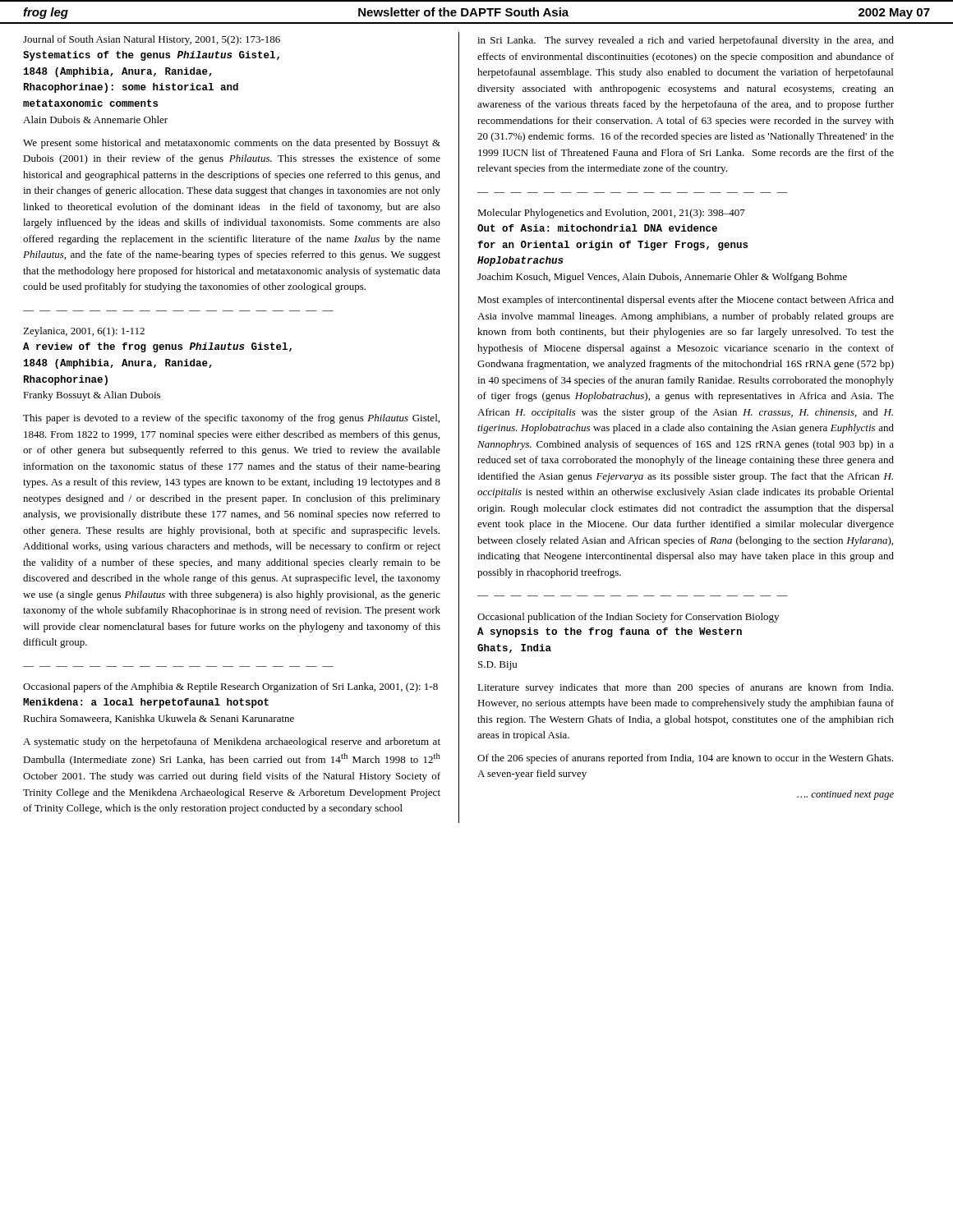Select the text block that reads "We present some"

232,214
